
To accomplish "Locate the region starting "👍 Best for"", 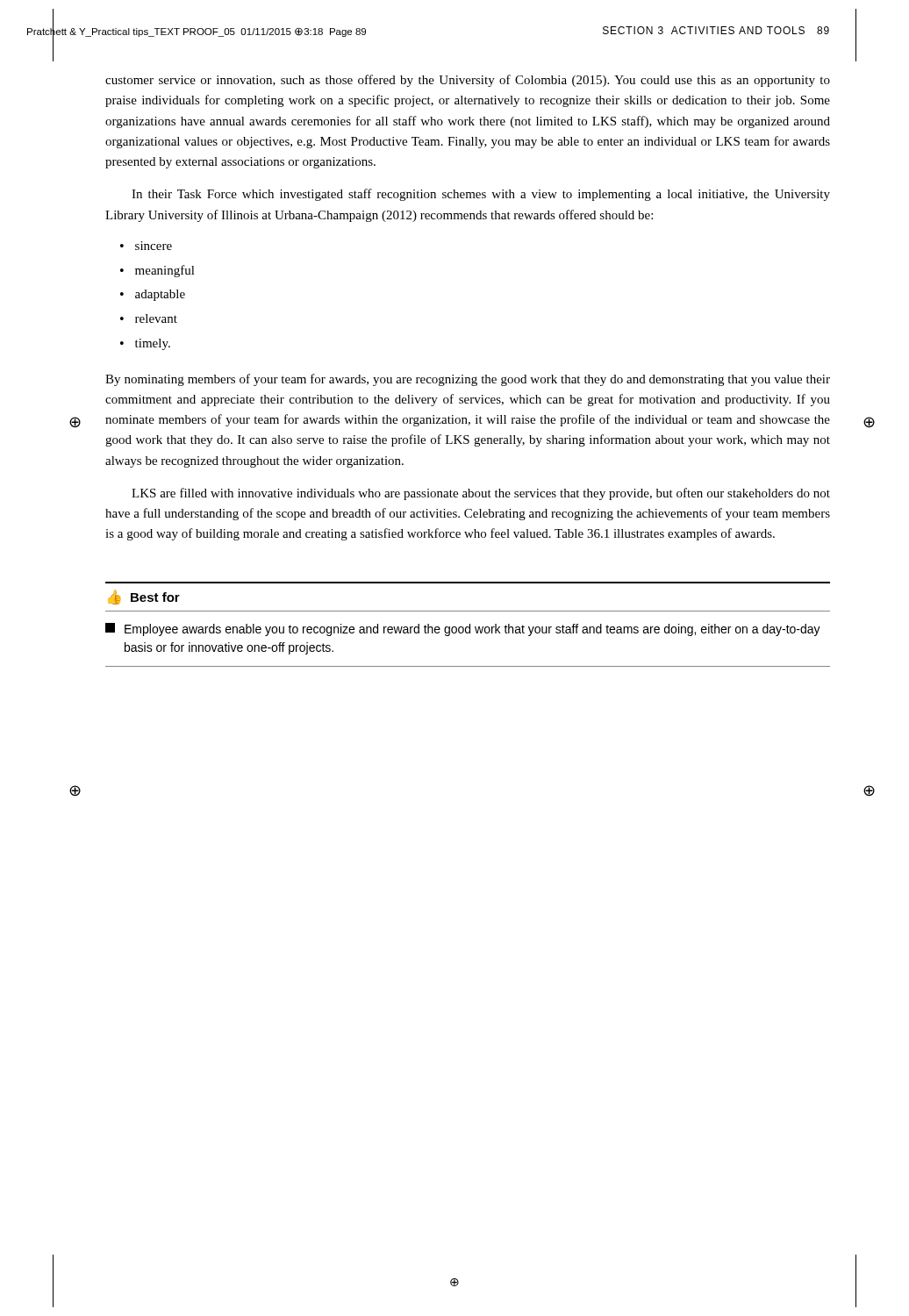I will 142,597.
